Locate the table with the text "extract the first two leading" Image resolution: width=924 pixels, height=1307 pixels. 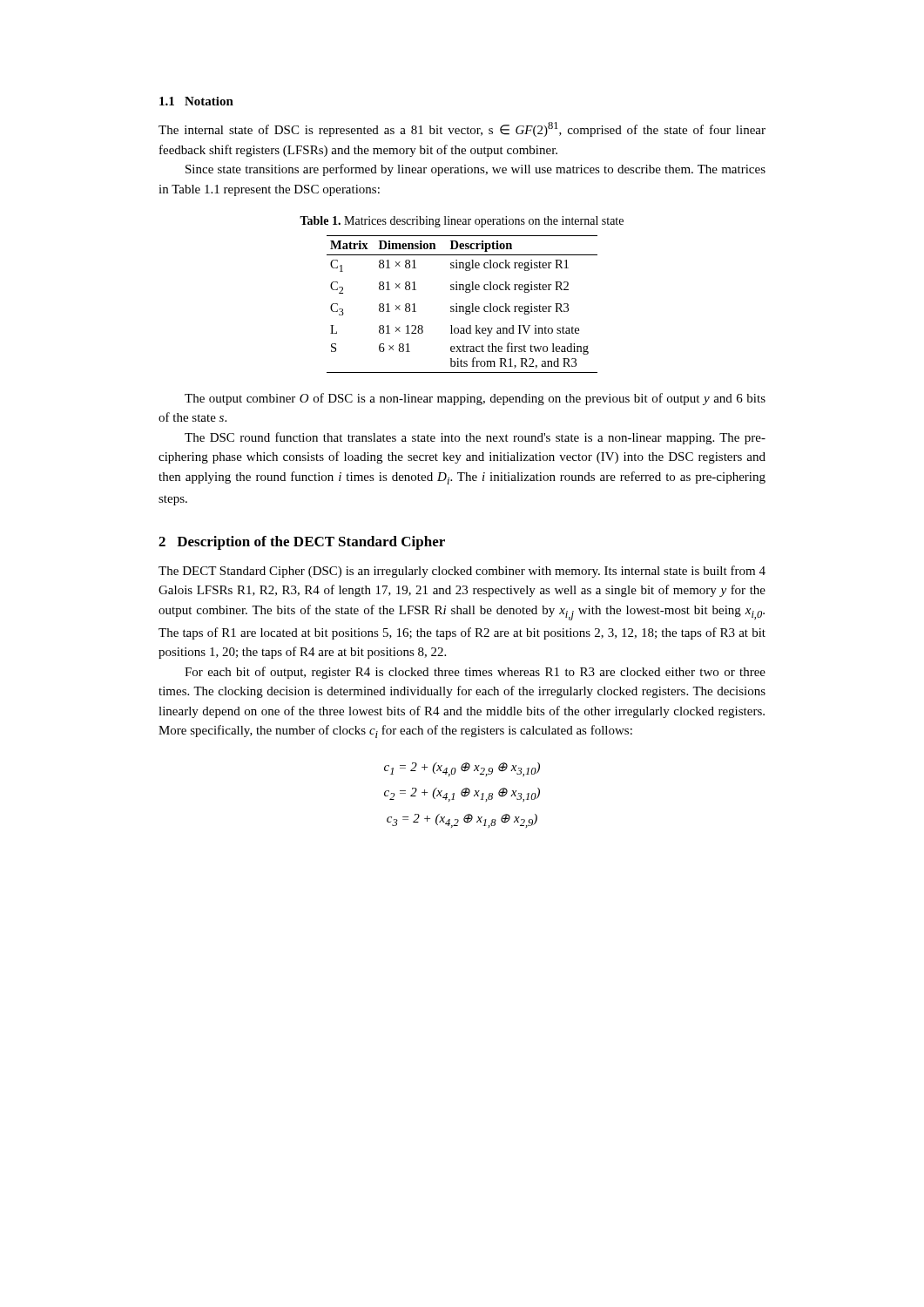462,304
